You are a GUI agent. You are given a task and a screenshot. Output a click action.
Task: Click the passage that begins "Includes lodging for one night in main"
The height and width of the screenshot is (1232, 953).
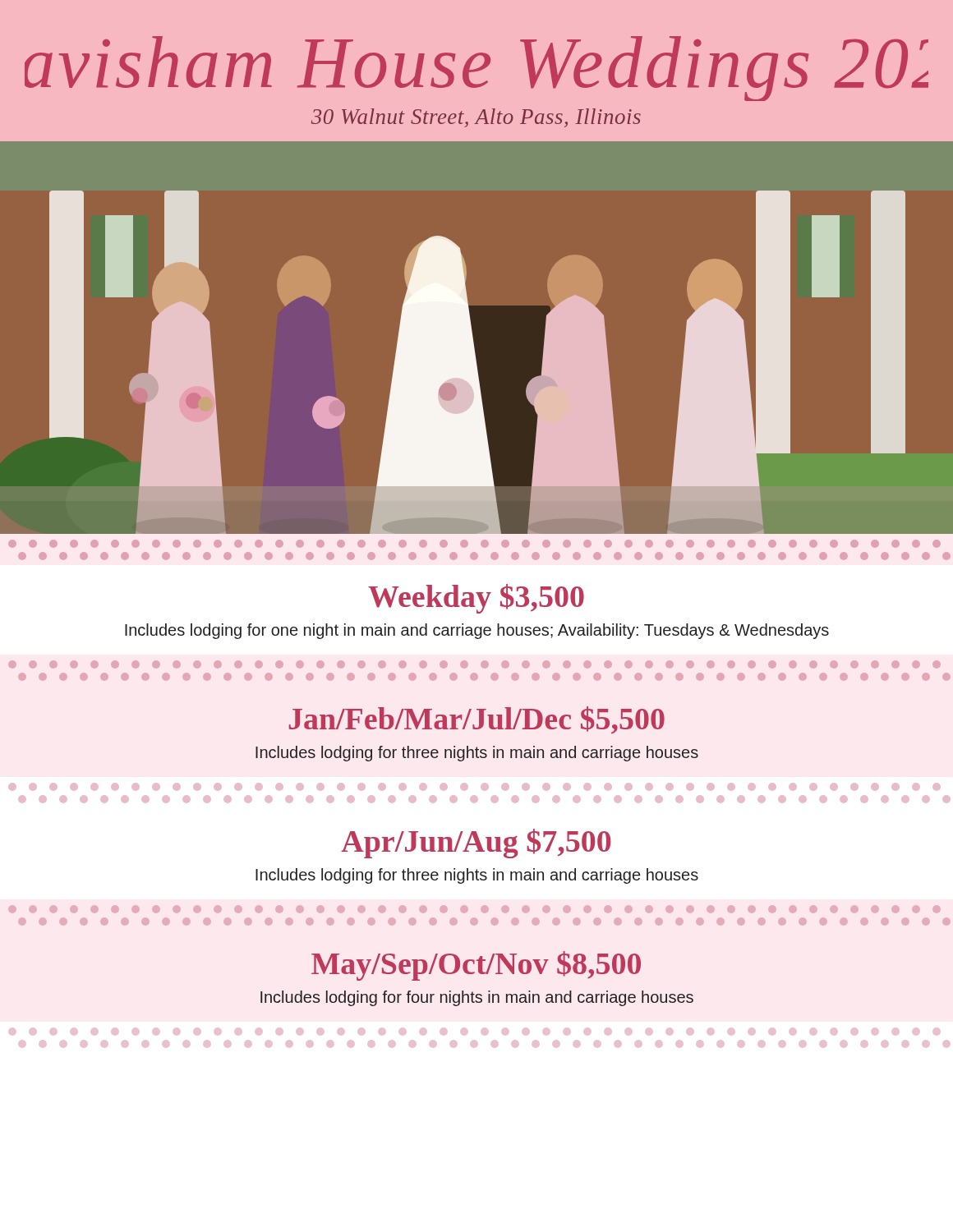[476, 630]
